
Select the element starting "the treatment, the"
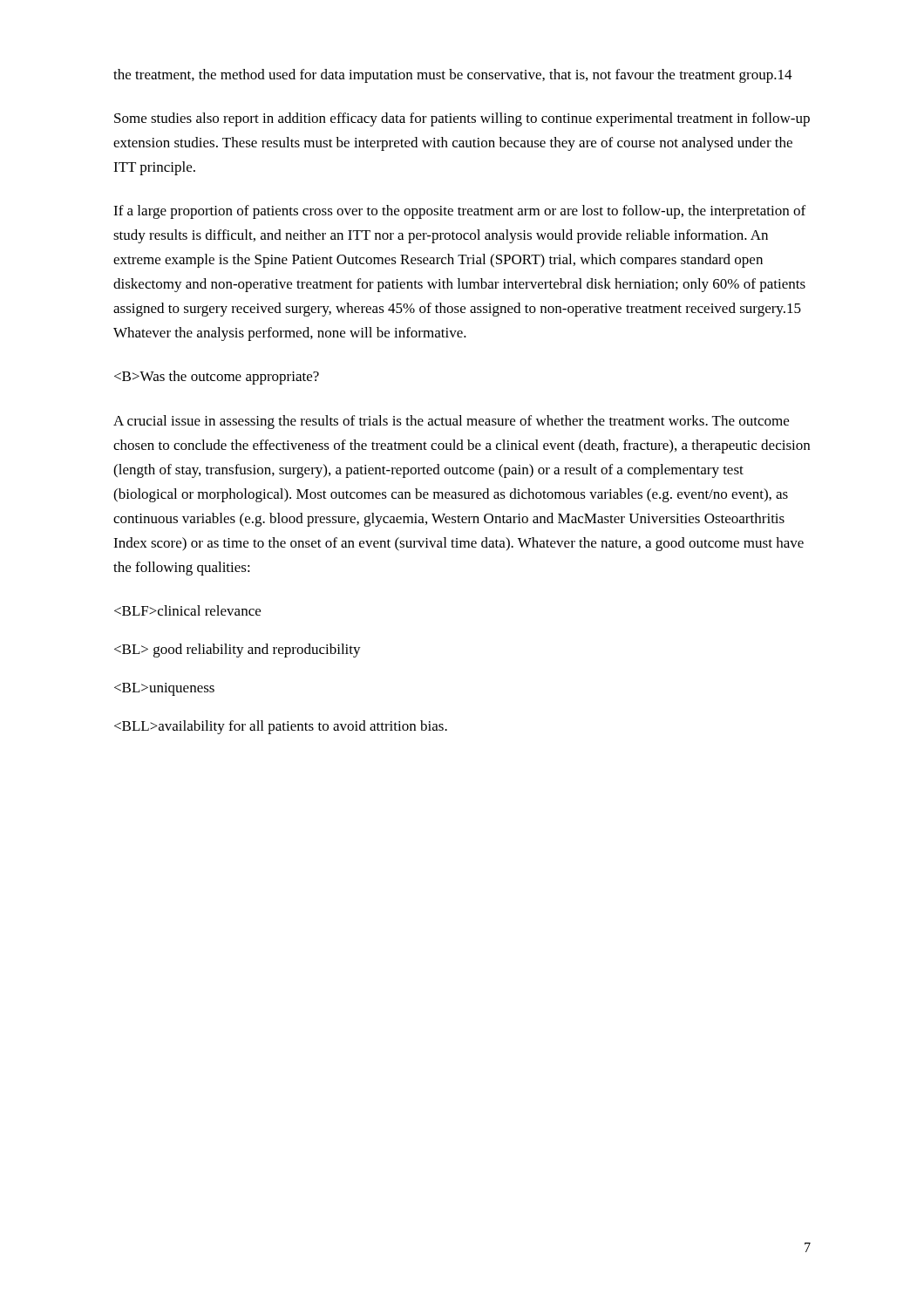pos(453,75)
